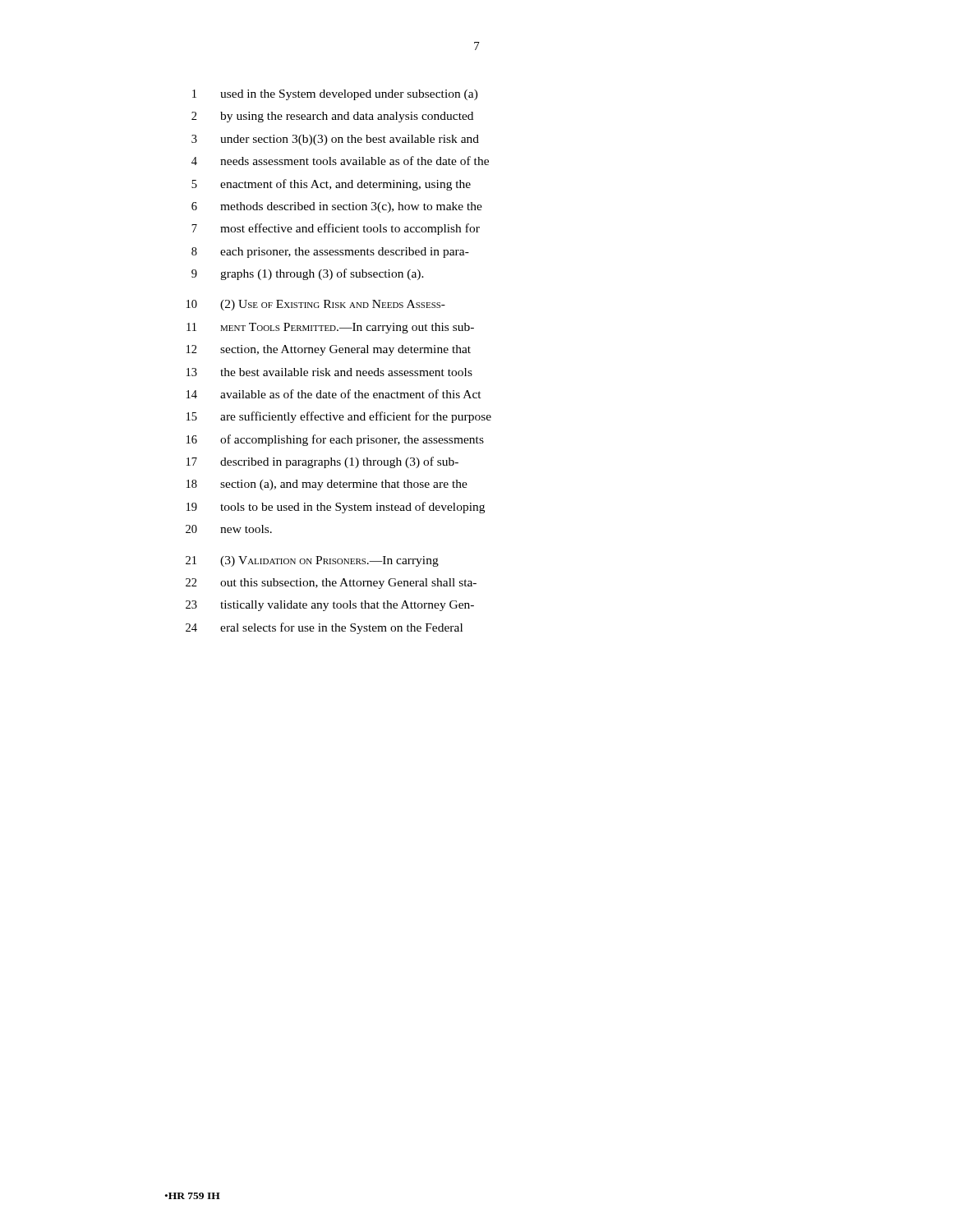
Task: Click on the element starting "14 available as of"
Action: [334, 394]
